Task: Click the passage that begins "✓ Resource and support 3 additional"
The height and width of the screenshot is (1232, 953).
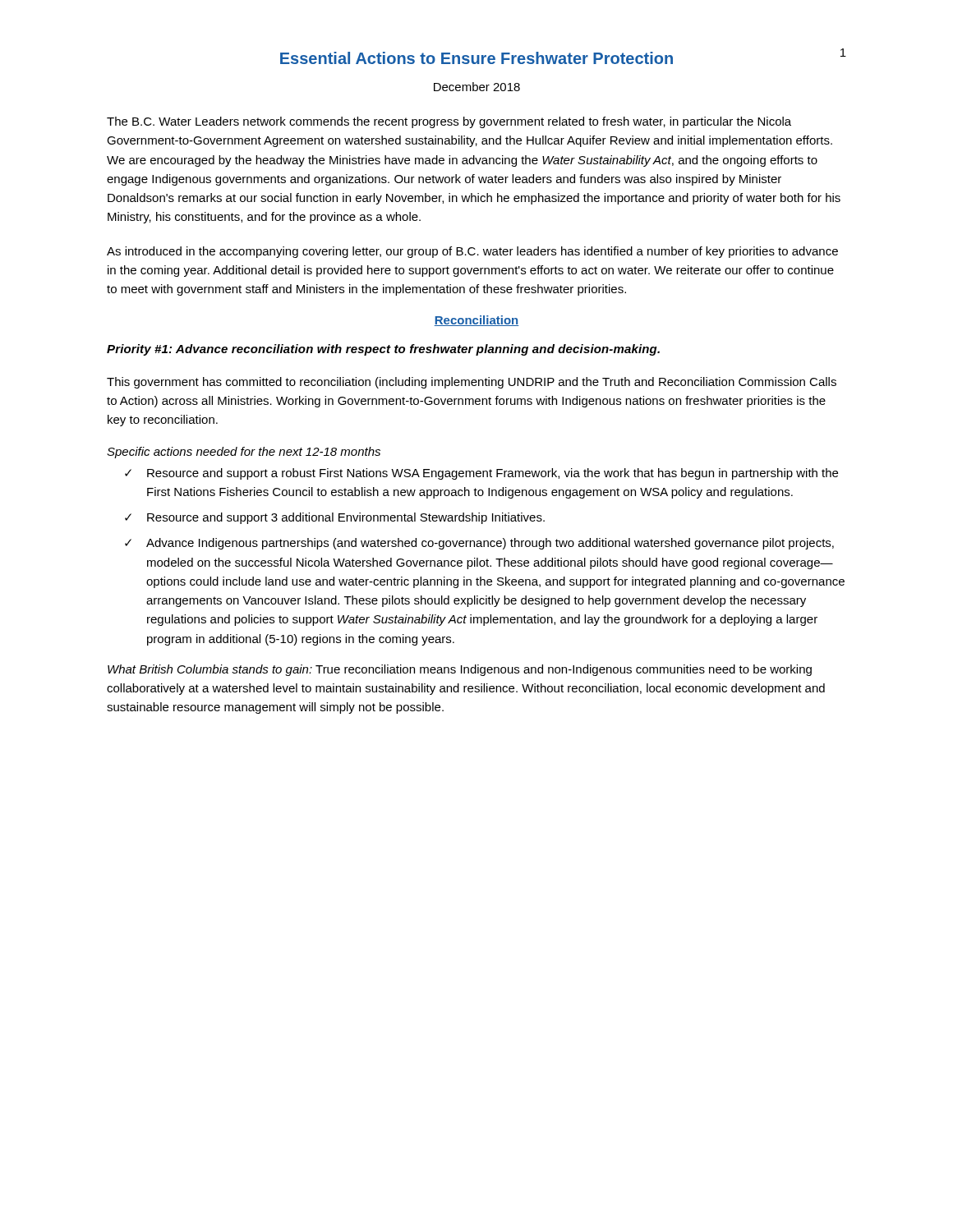Action: coord(476,517)
